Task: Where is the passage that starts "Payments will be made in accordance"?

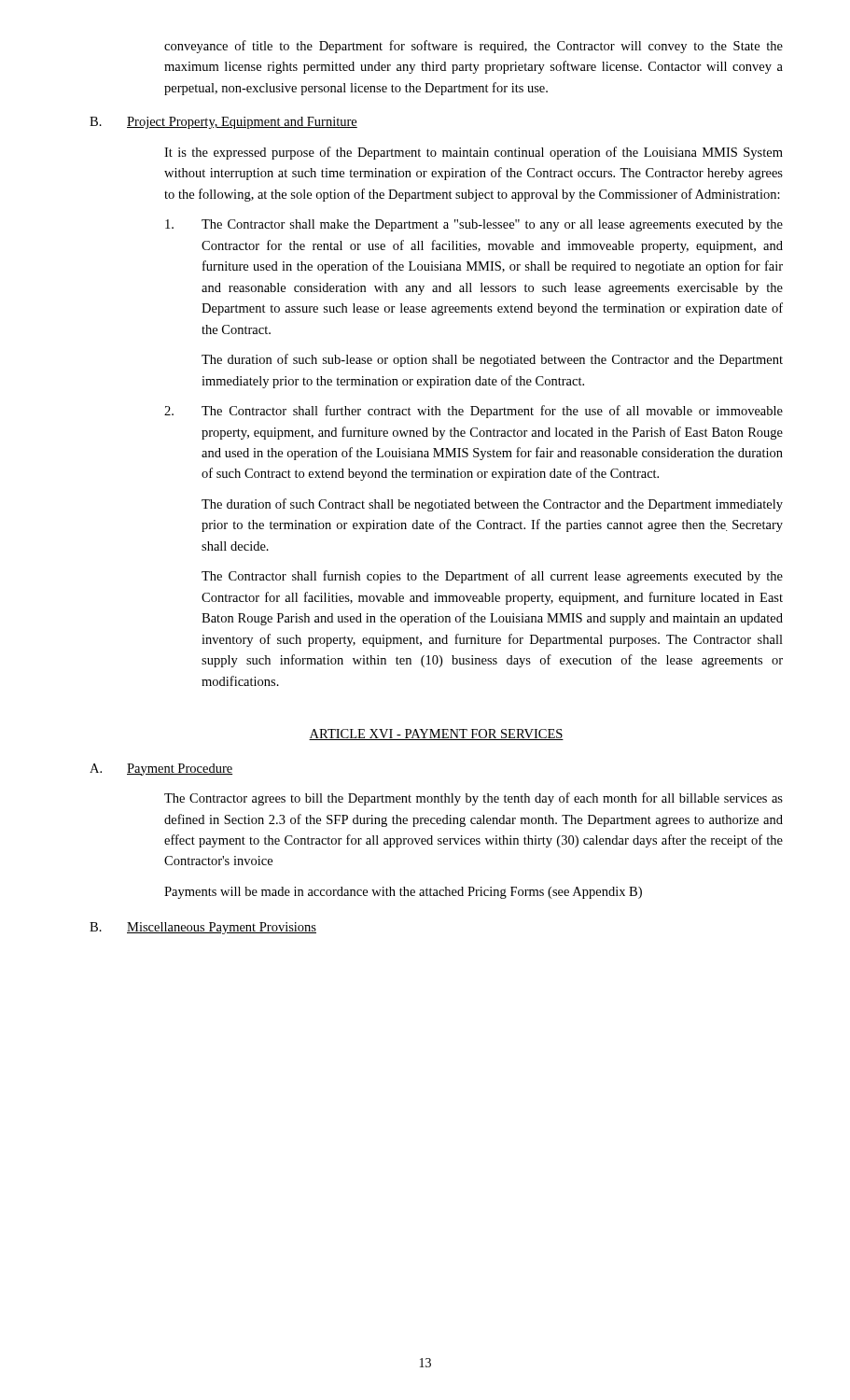Action: [474, 892]
